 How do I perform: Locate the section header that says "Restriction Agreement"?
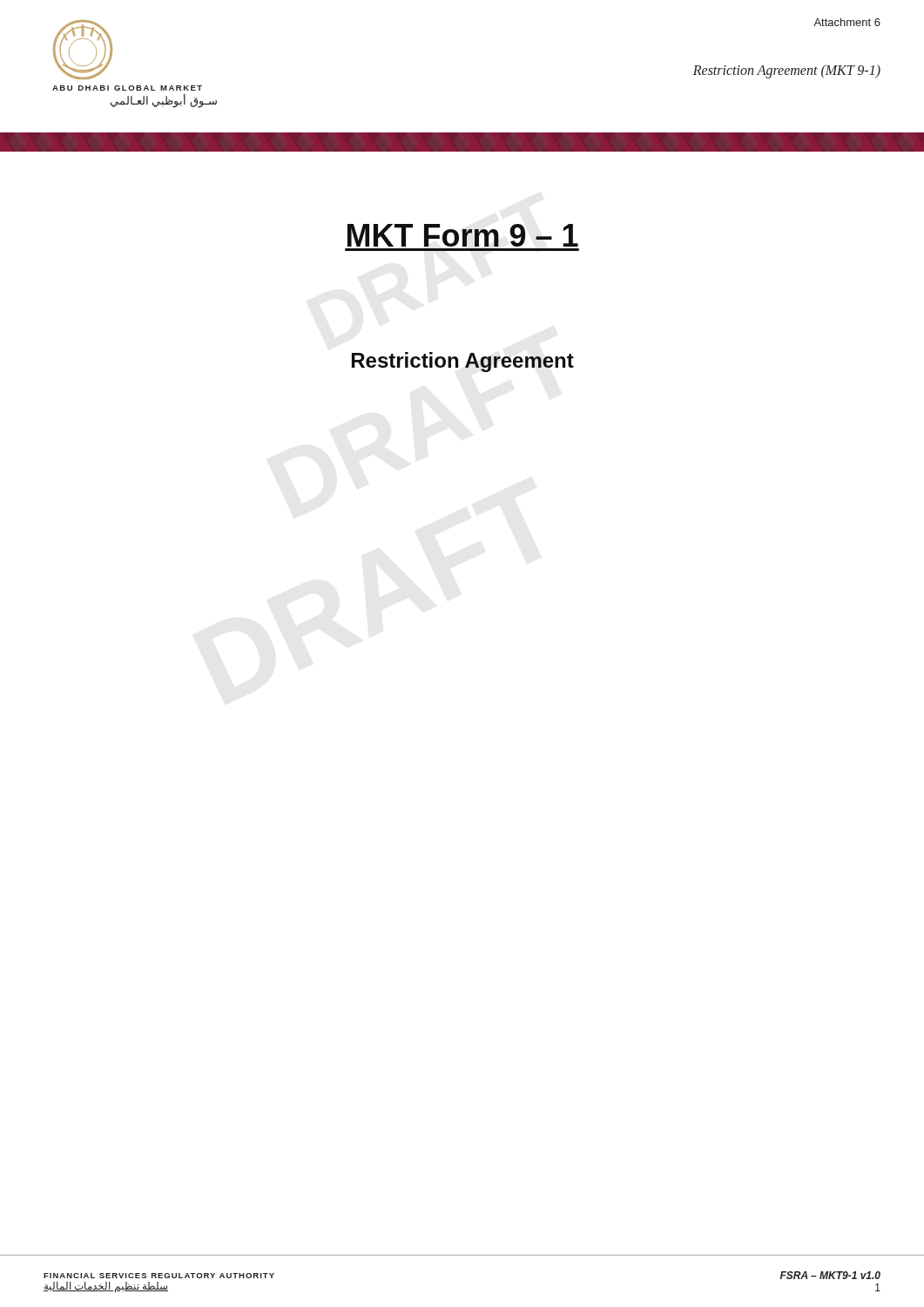coord(462,360)
